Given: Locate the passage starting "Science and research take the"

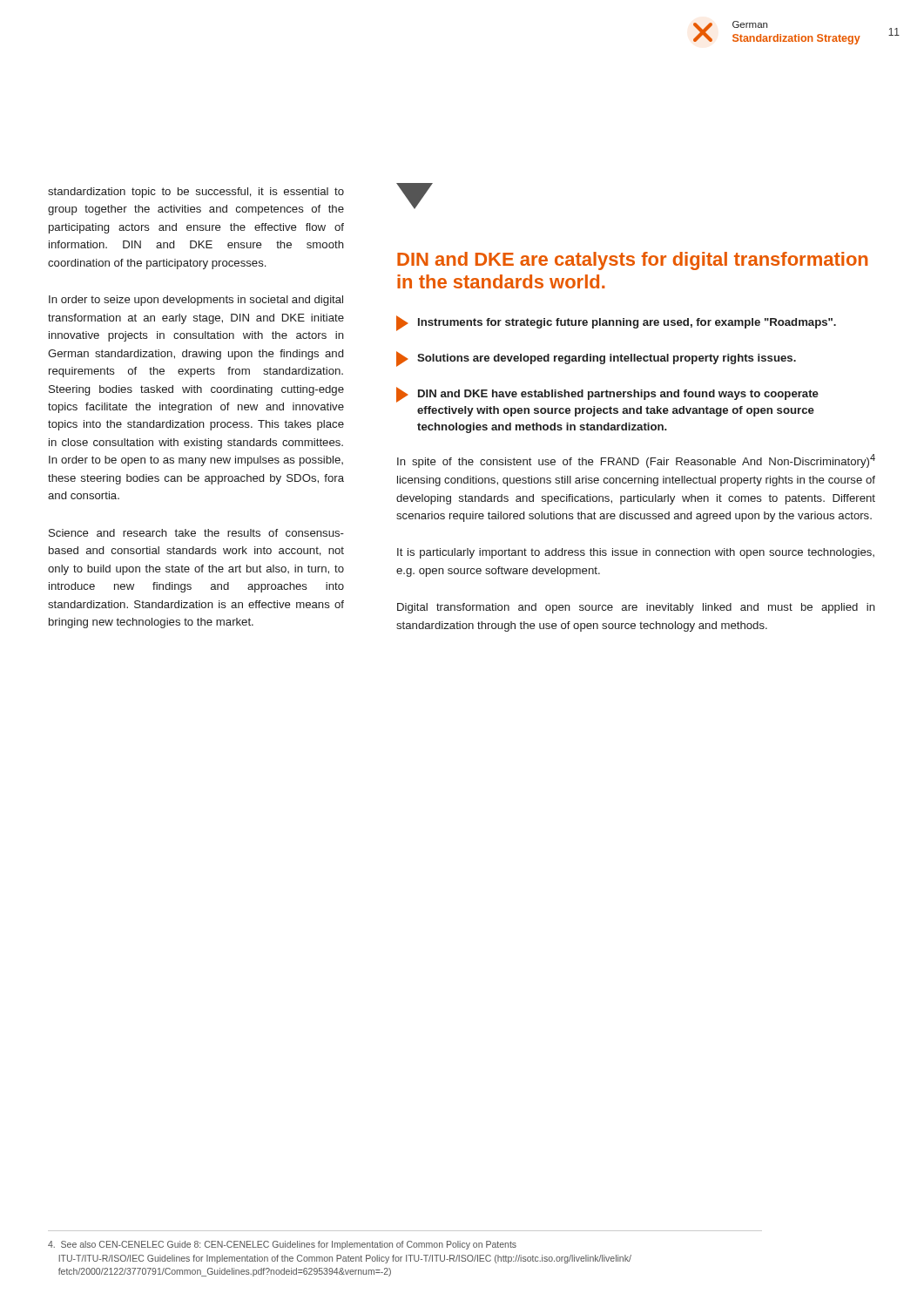Looking at the screenshot, I should (x=196, y=577).
